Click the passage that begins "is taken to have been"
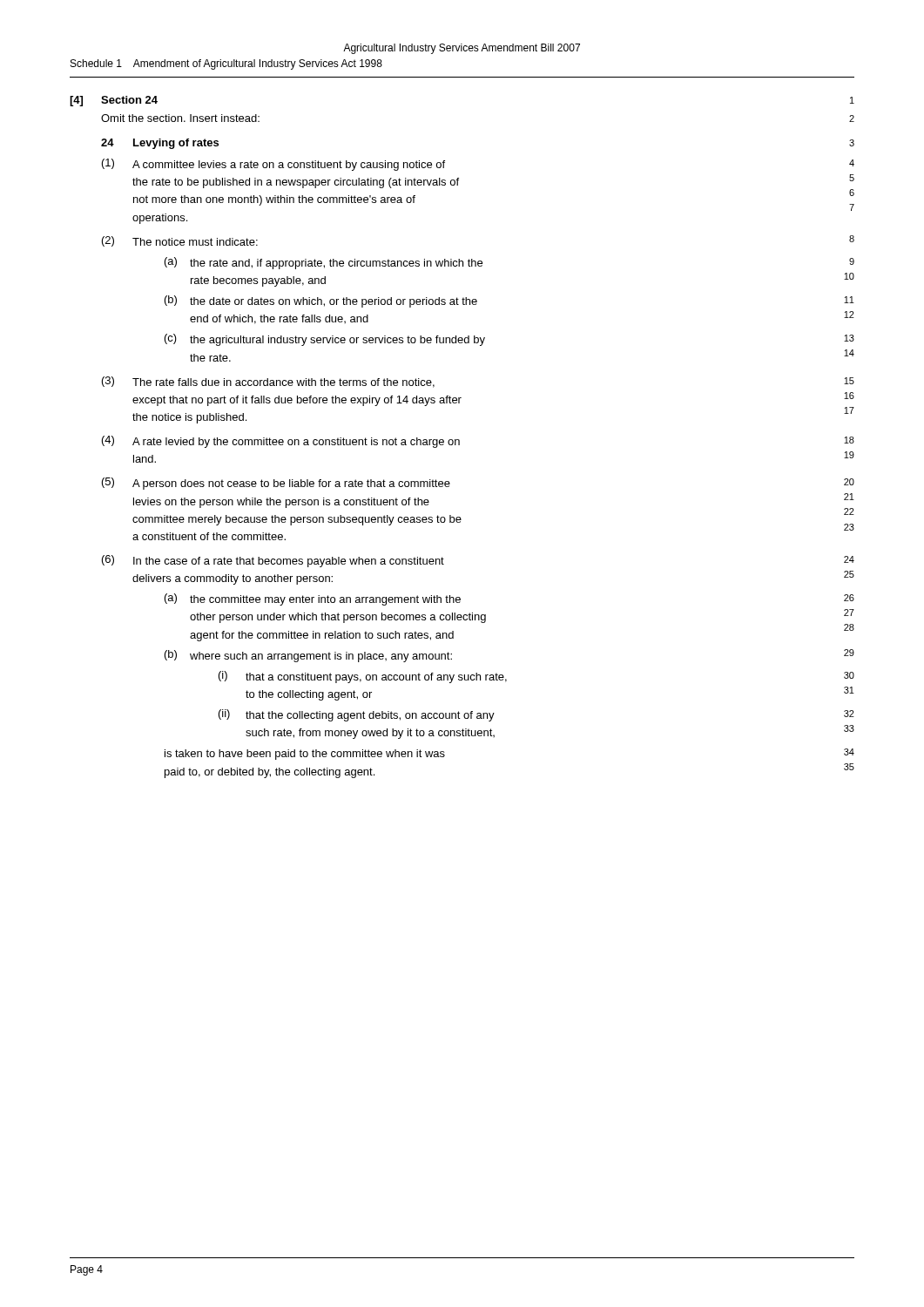This screenshot has width=924, height=1307. (x=304, y=754)
